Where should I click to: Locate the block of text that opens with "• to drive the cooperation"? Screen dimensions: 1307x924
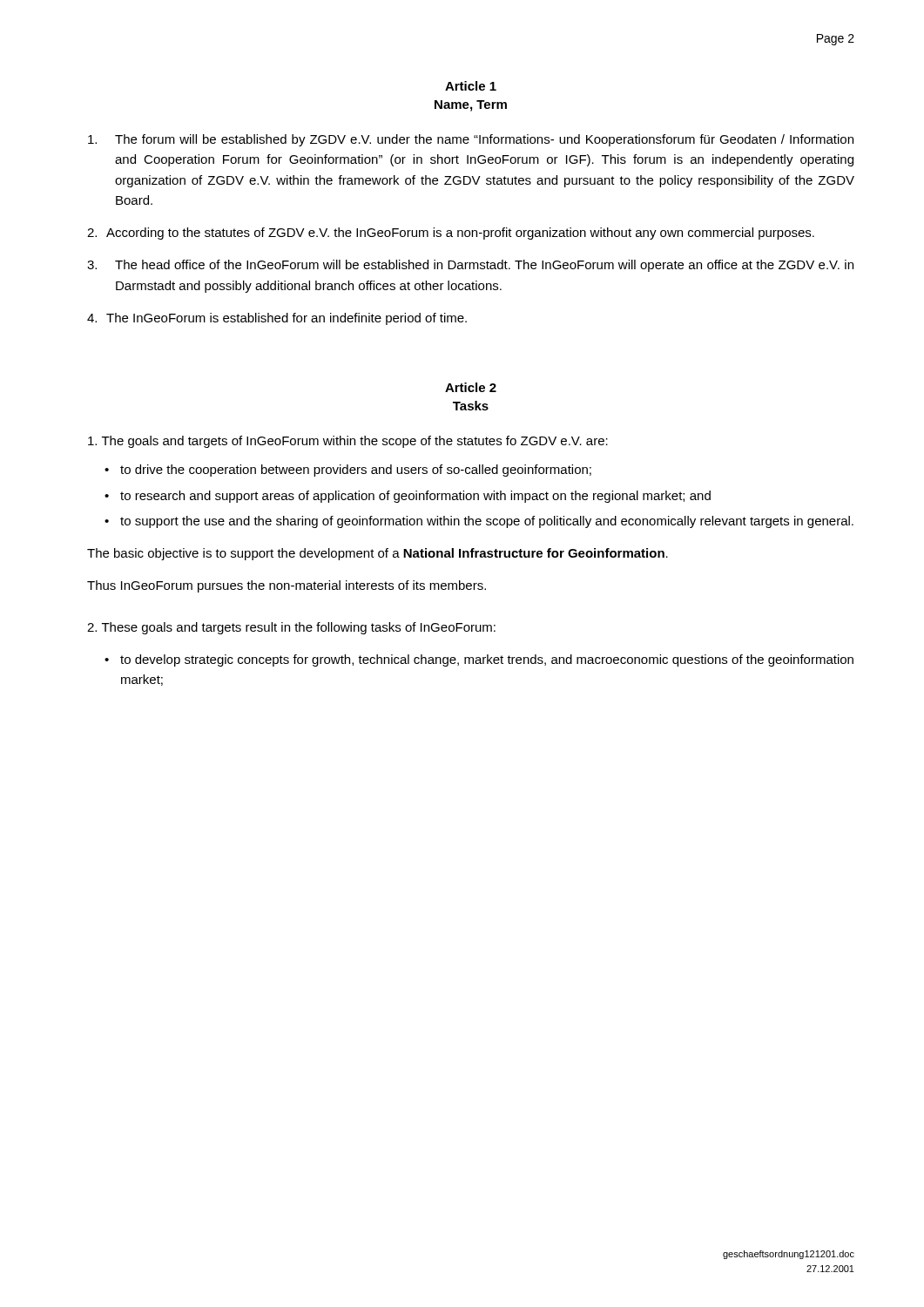coord(348,470)
